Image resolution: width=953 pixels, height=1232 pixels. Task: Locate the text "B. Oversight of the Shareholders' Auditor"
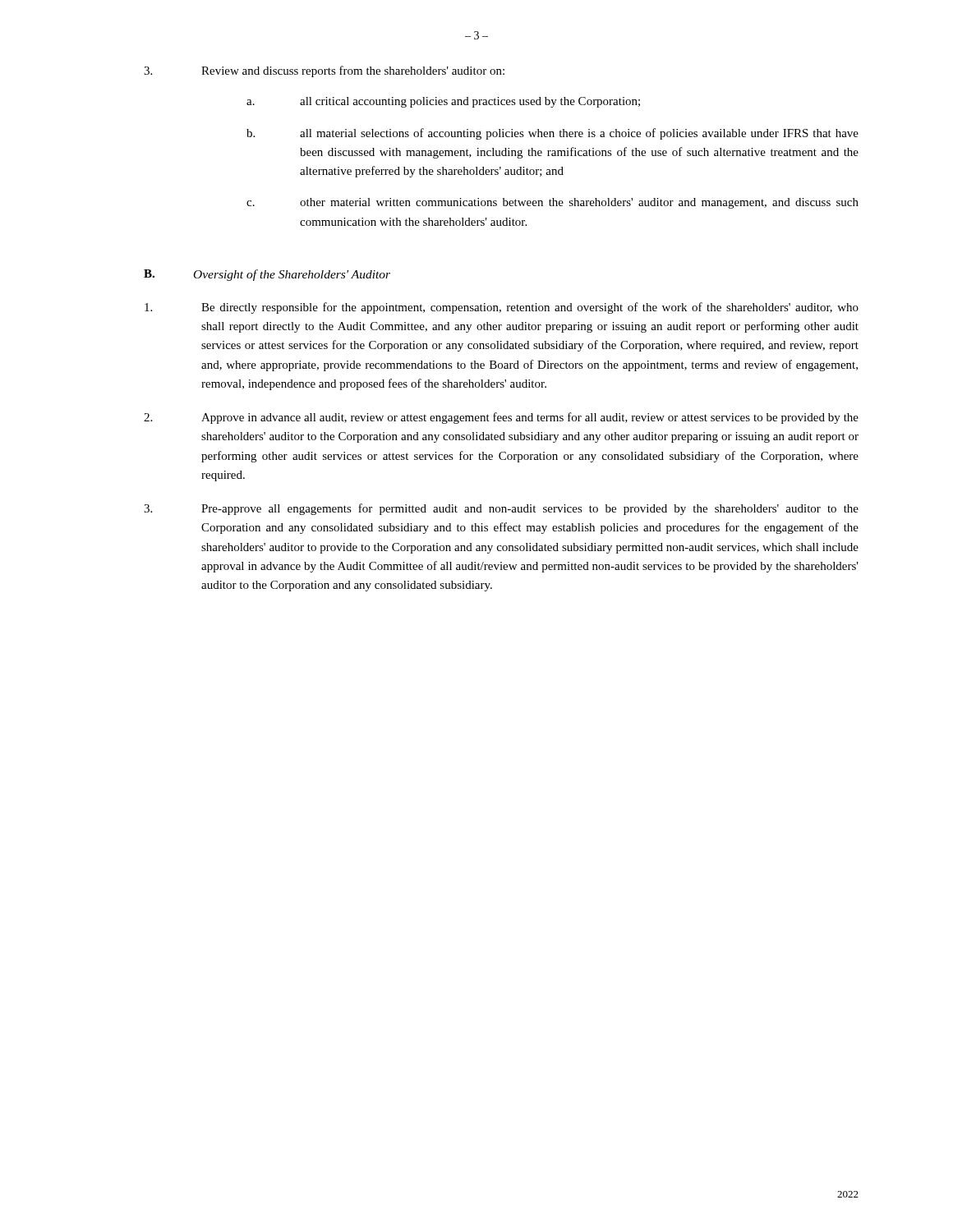coord(267,274)
